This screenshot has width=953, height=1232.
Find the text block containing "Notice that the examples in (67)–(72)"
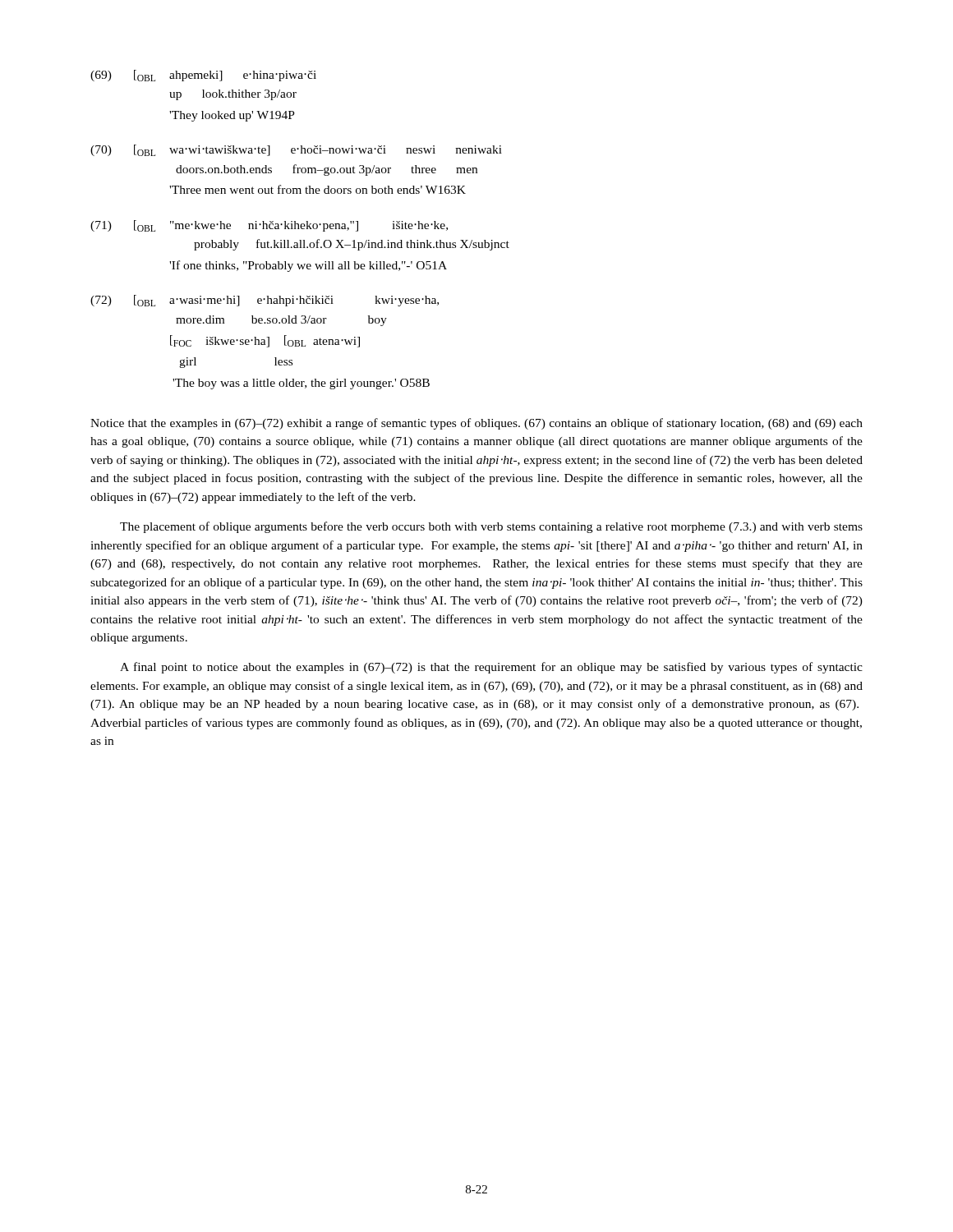pos(476,459)
